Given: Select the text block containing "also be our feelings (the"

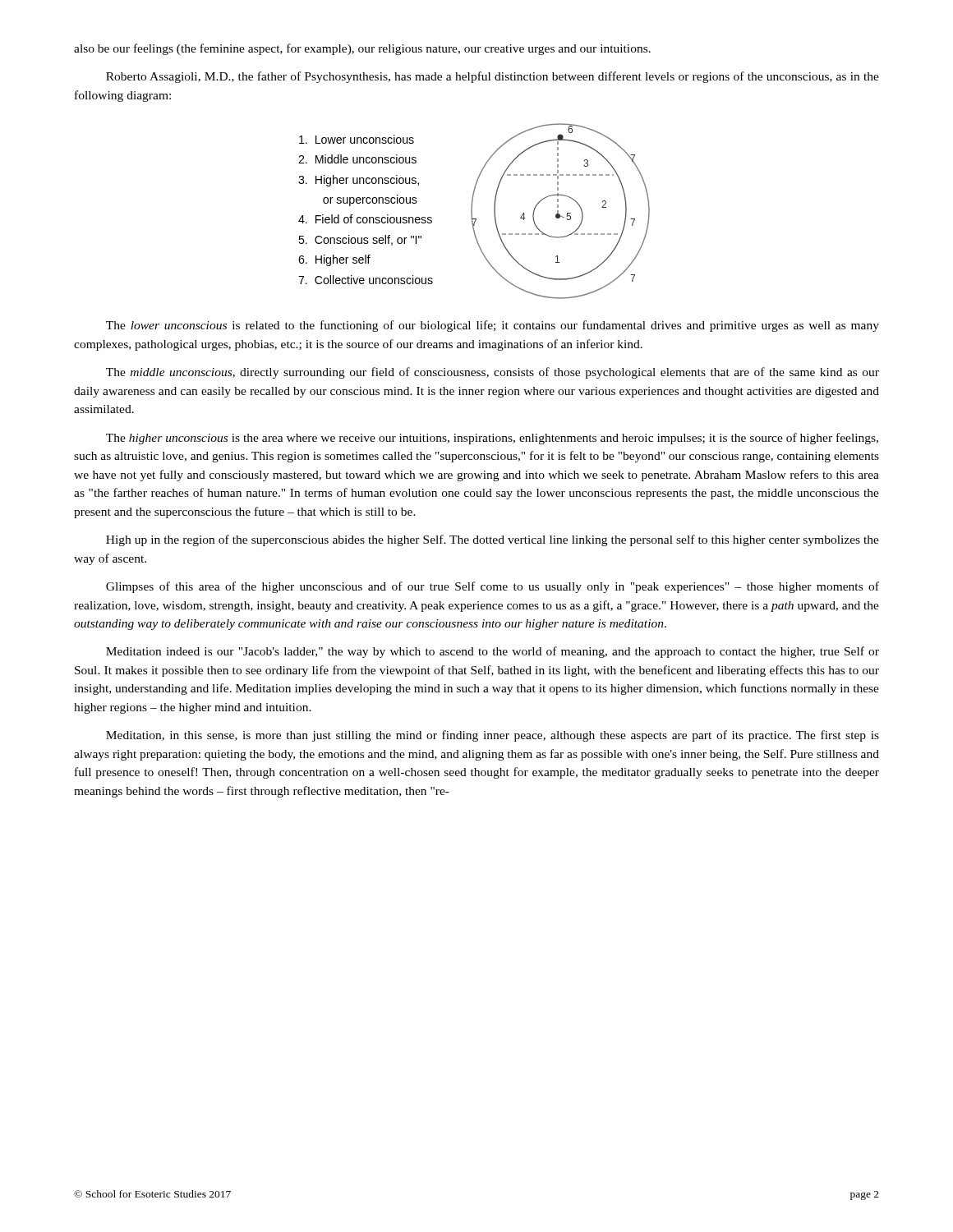Looking at the screenshot, I should [363, 48].
